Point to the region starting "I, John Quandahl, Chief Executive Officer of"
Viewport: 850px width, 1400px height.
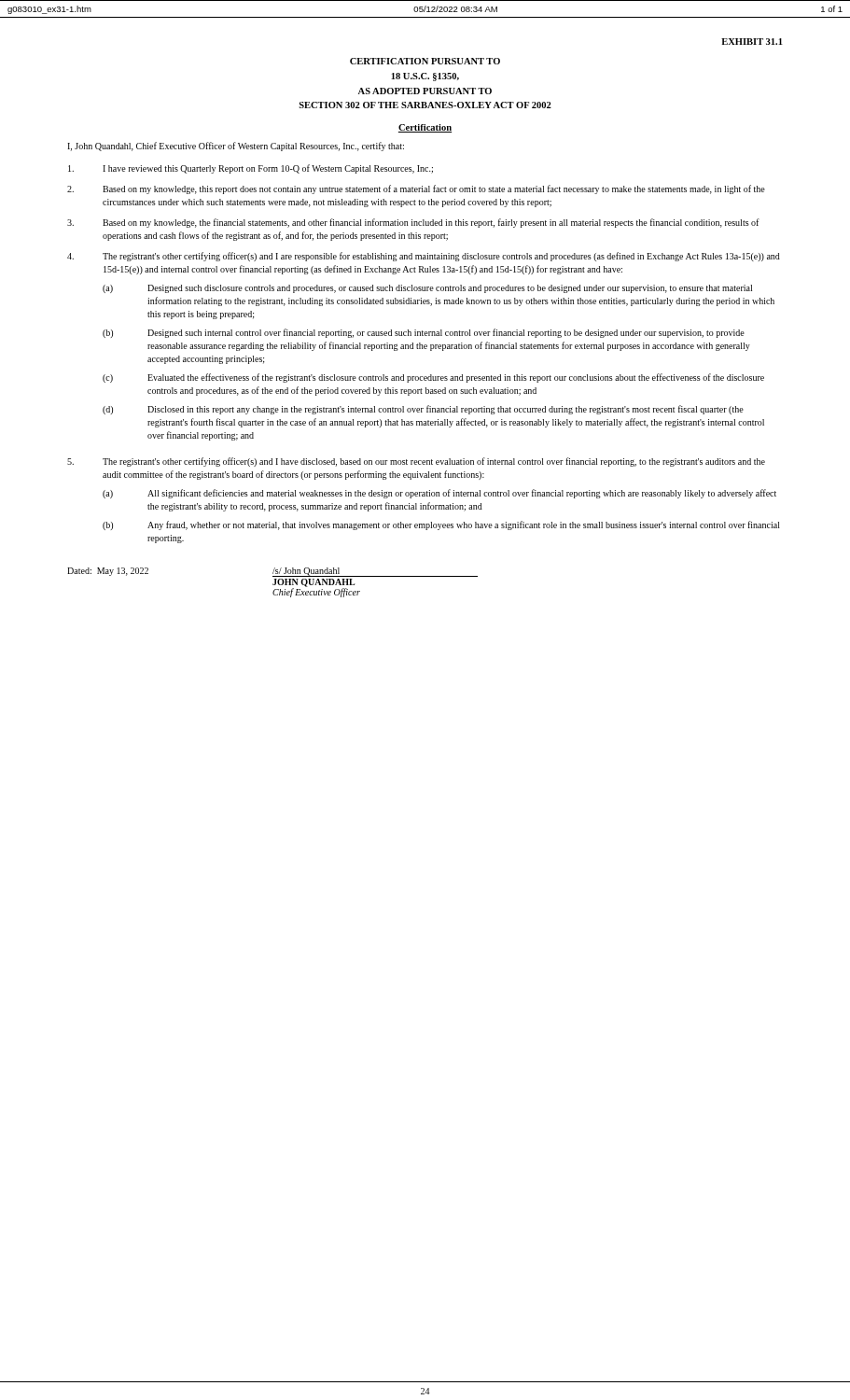pos(236,146)
